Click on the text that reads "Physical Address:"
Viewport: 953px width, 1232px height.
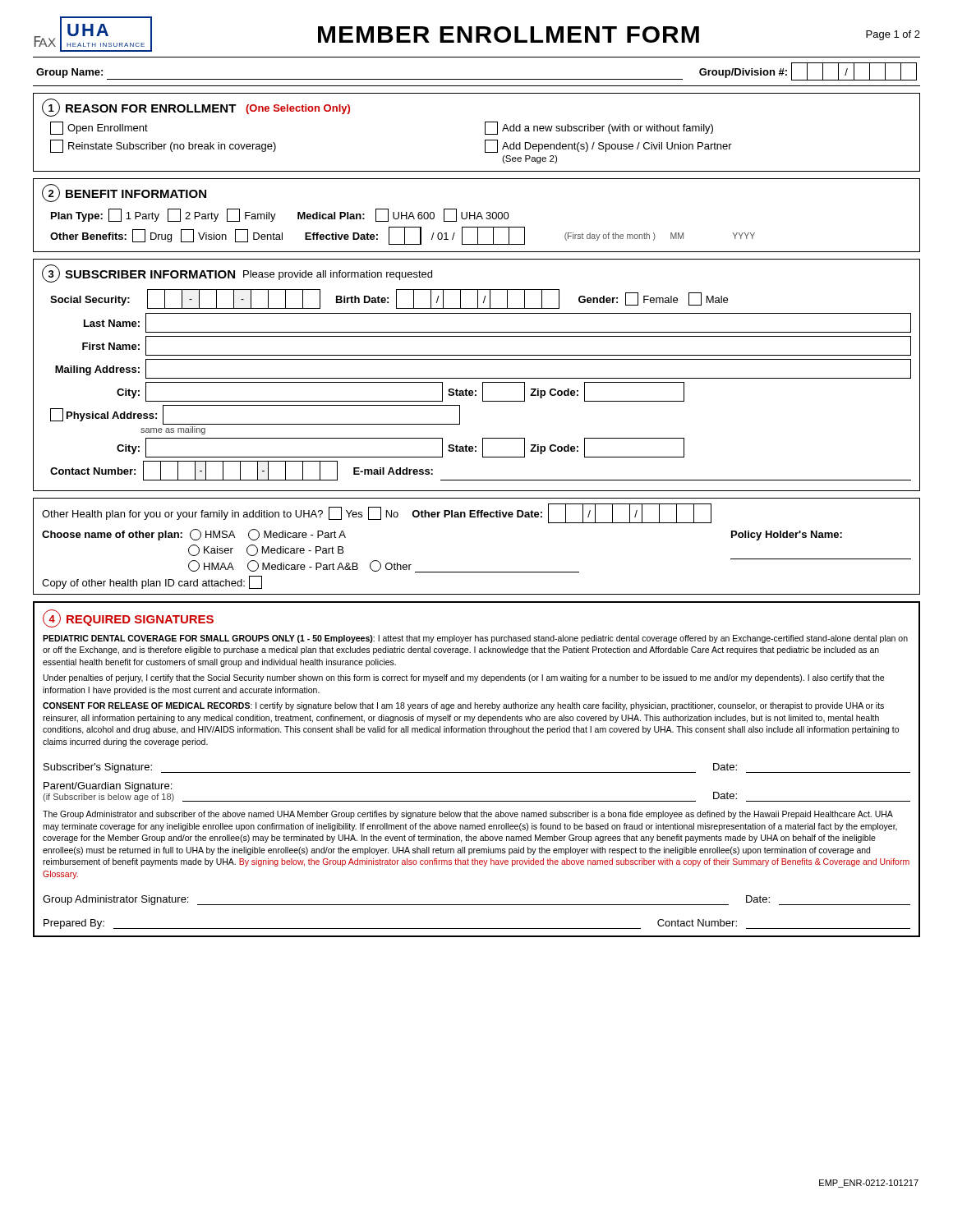[255, 415]
